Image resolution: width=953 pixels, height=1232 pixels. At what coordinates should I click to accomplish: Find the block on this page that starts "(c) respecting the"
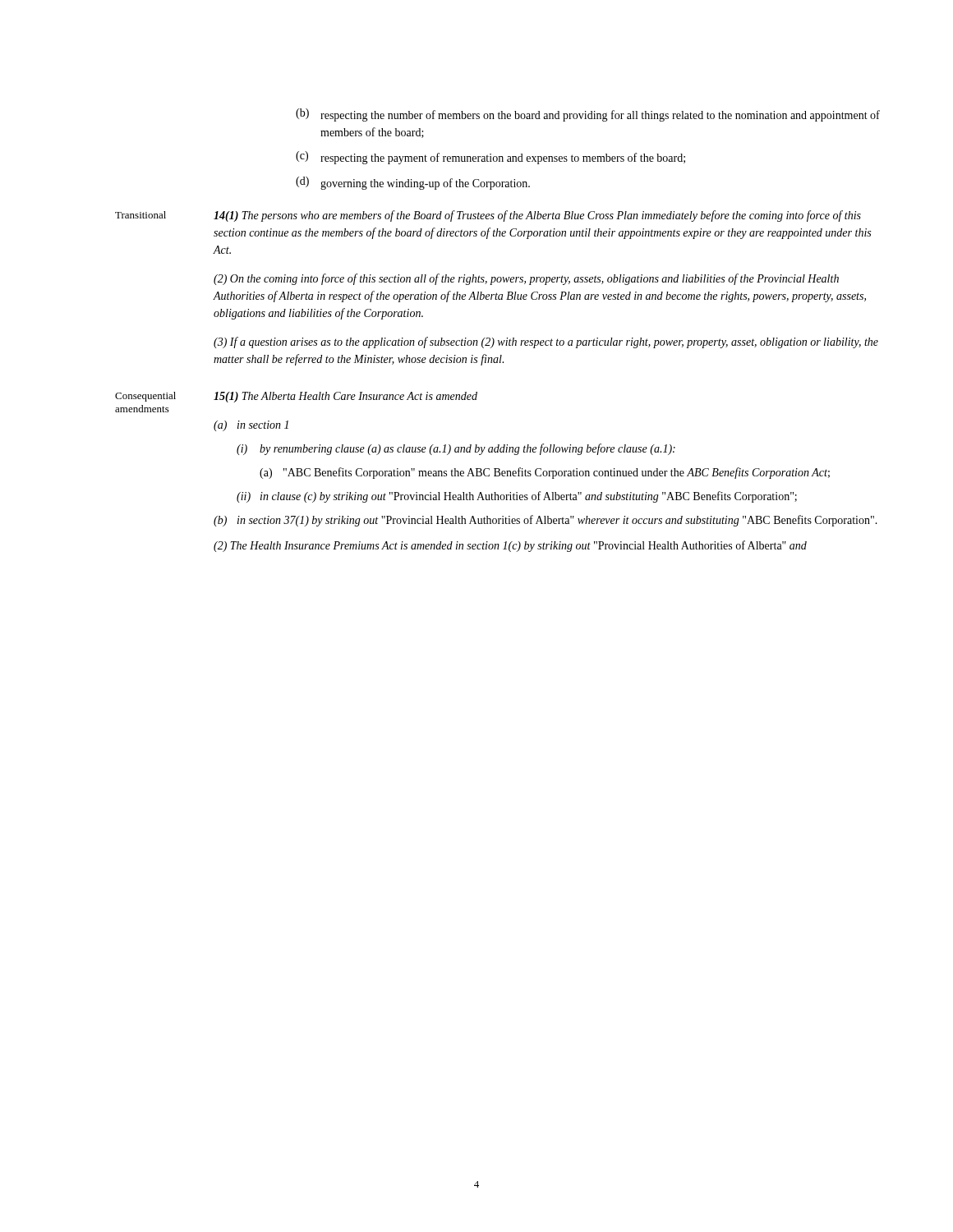point(591,158)
